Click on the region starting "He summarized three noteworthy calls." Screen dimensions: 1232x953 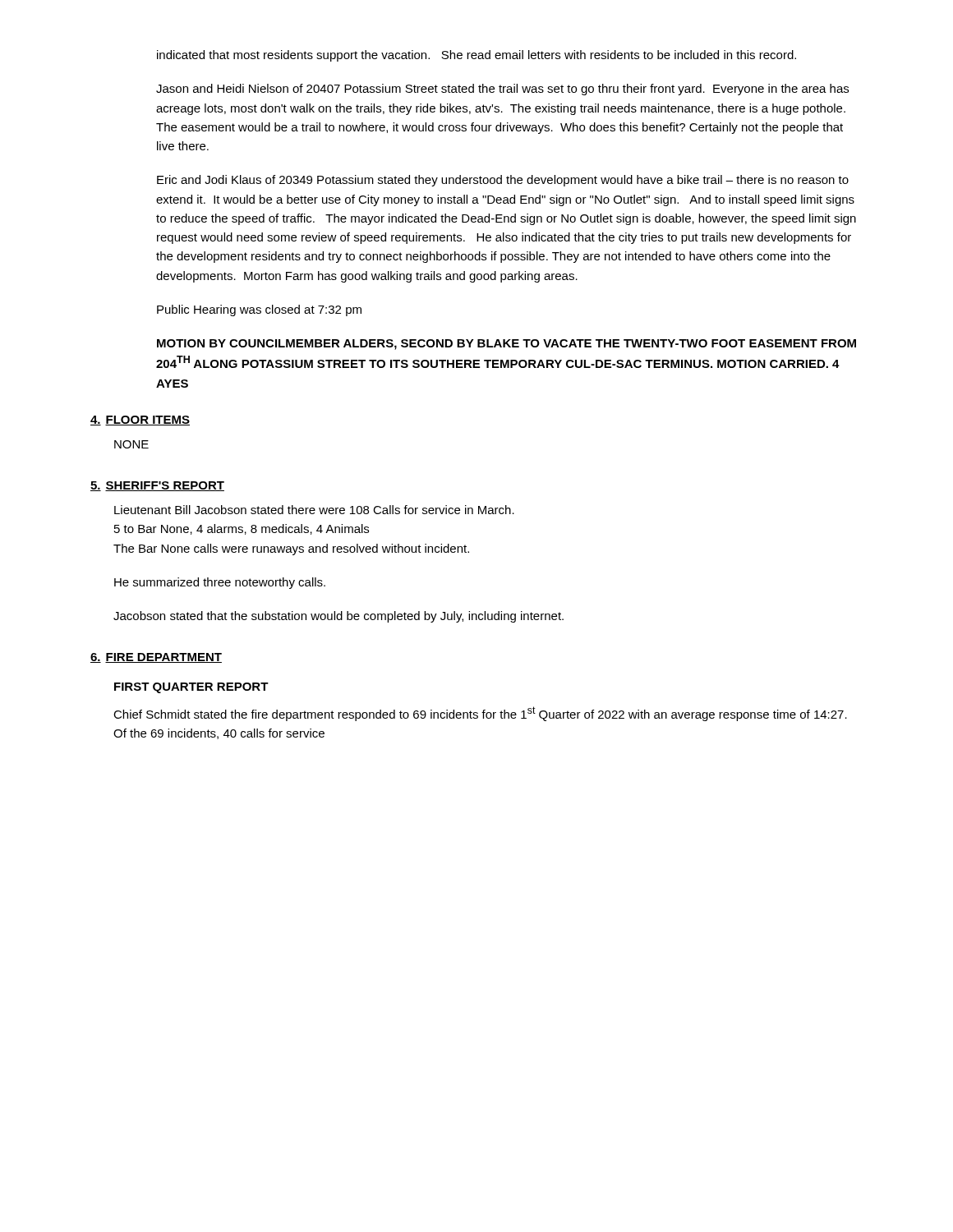pyautogui.click(x=220, y=582)
